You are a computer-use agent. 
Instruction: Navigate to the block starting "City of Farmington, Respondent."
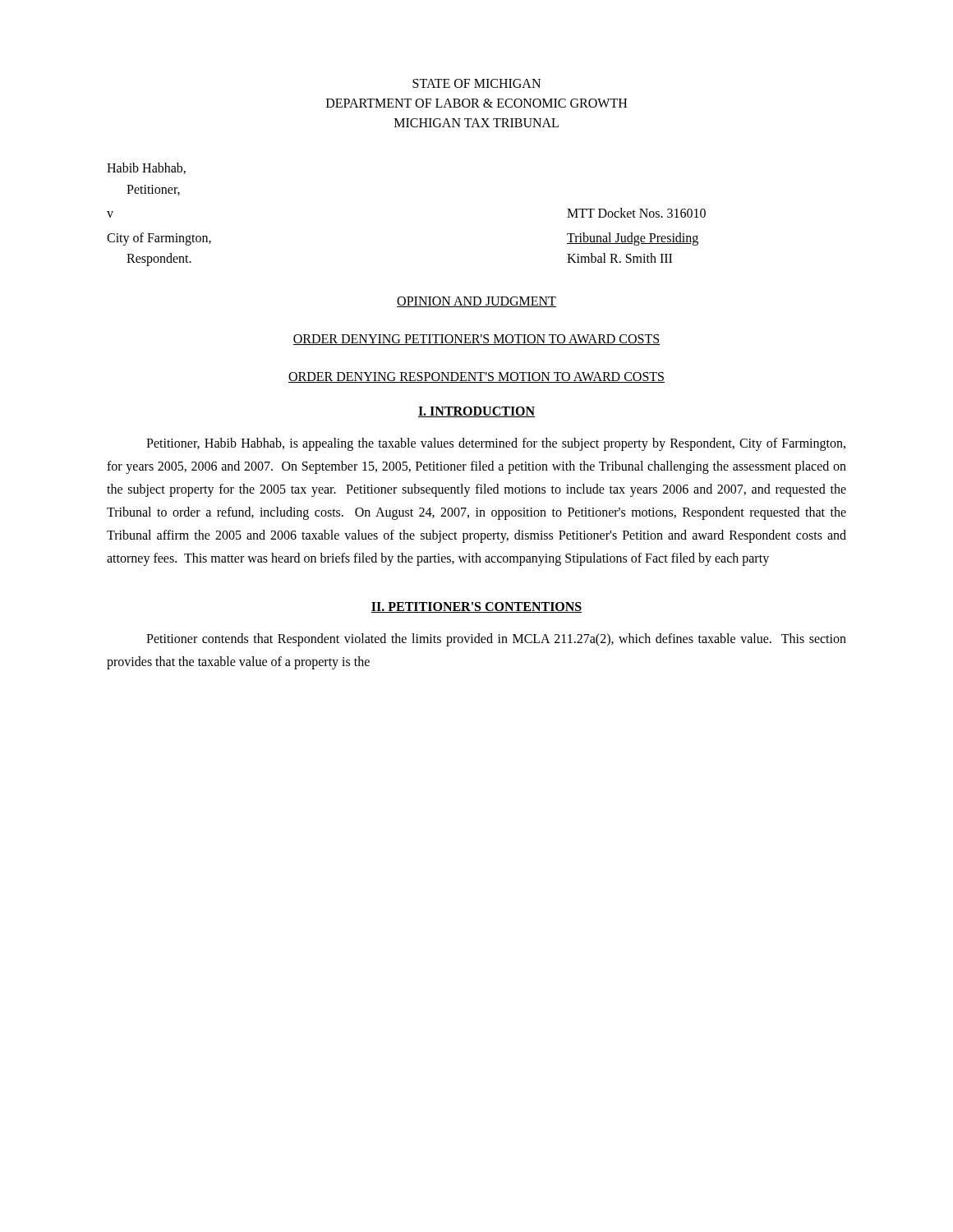click(159, 248)
